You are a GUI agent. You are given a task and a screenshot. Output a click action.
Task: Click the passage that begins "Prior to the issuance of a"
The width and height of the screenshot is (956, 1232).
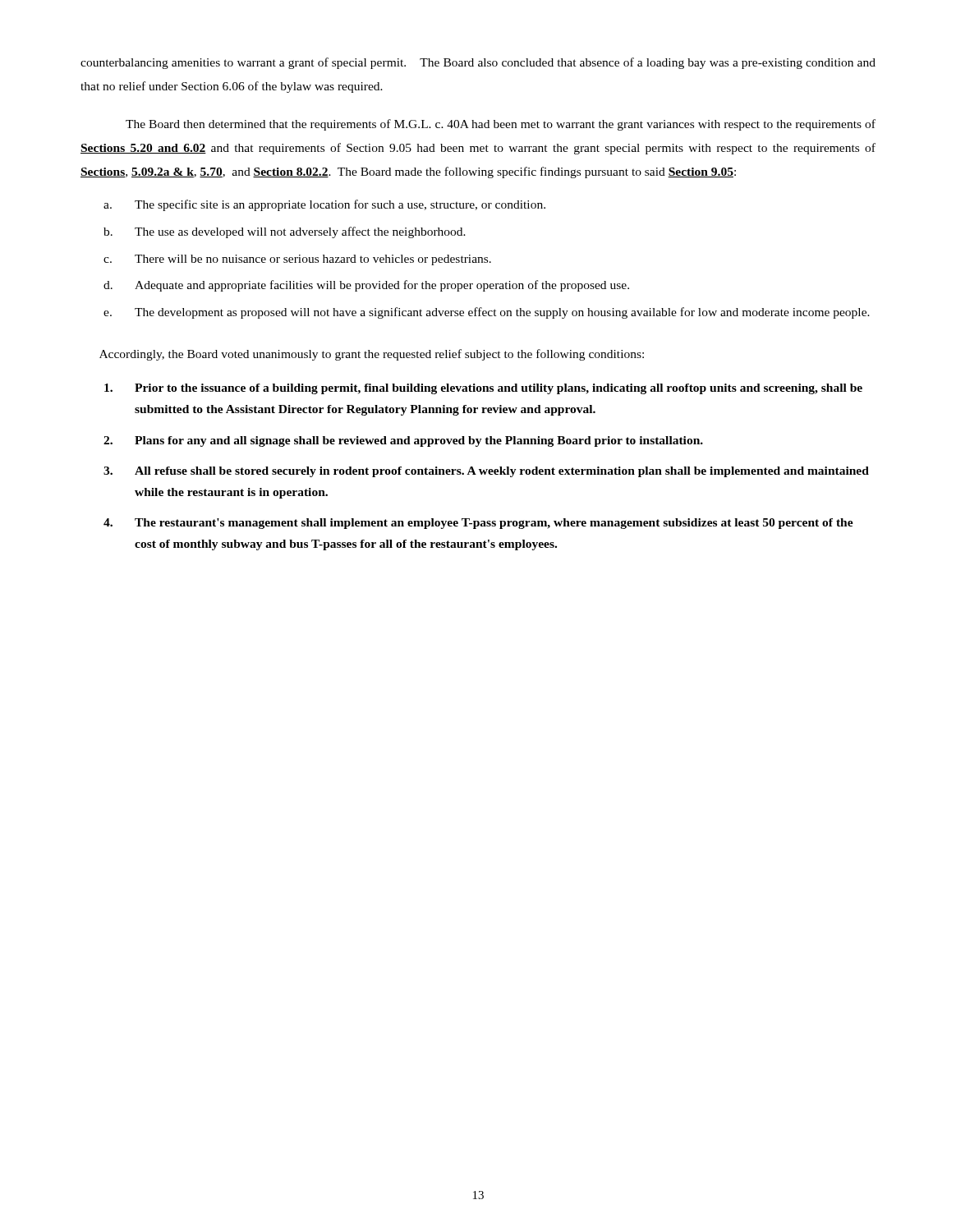pos(489,398)
